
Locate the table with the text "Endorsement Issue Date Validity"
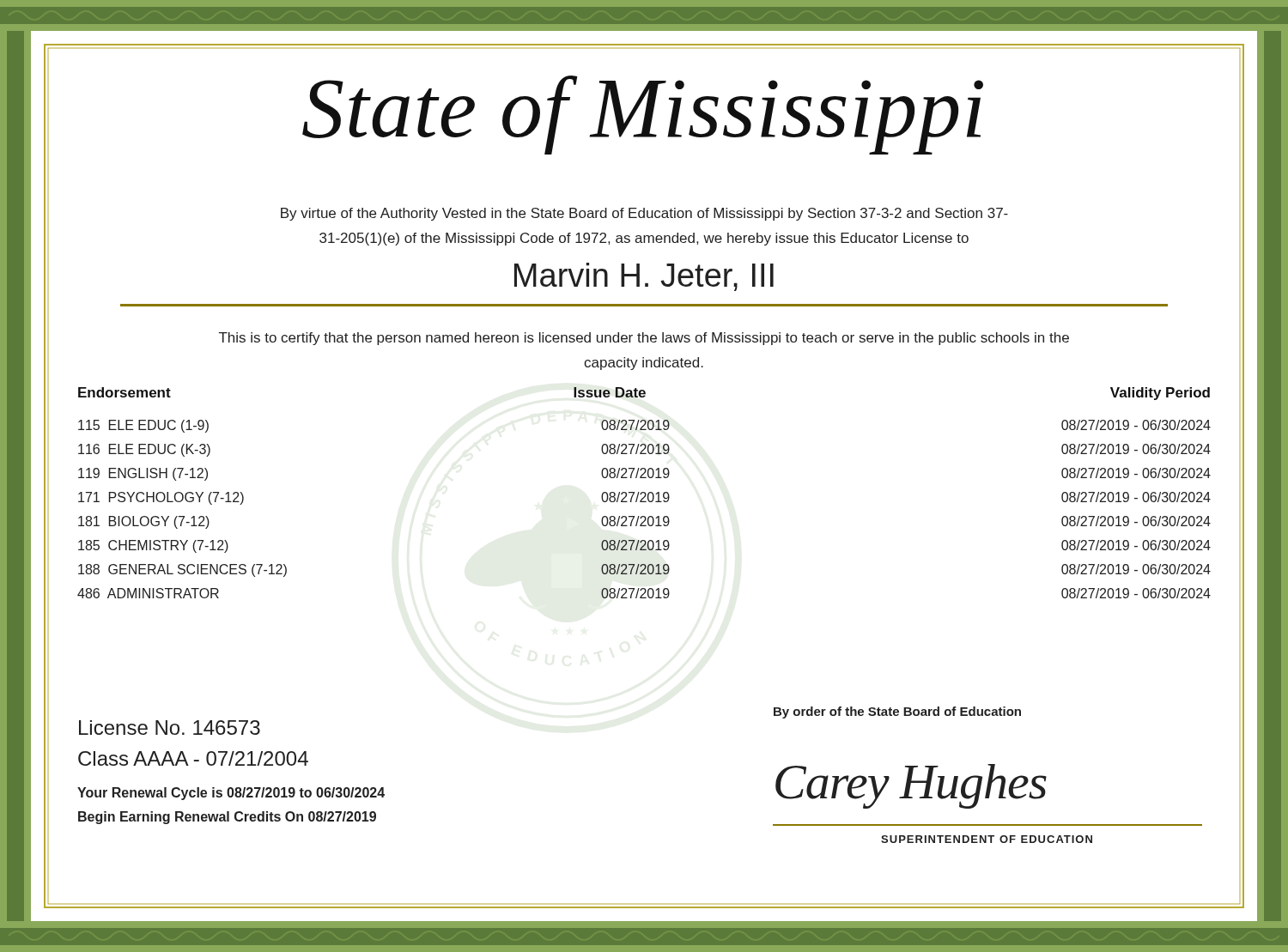(x=644, y=495)
